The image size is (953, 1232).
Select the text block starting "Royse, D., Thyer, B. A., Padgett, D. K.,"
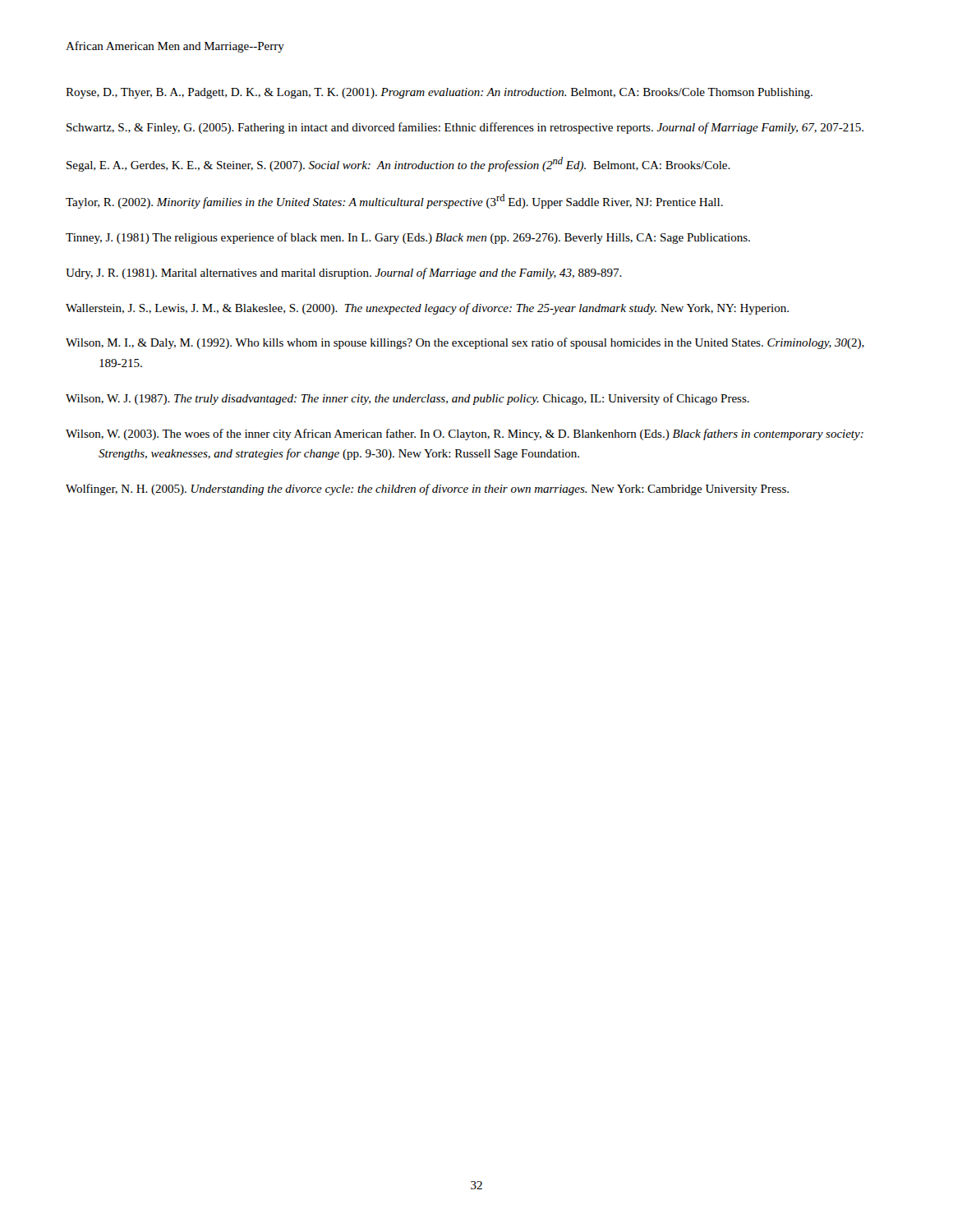(x=476, y=92)
